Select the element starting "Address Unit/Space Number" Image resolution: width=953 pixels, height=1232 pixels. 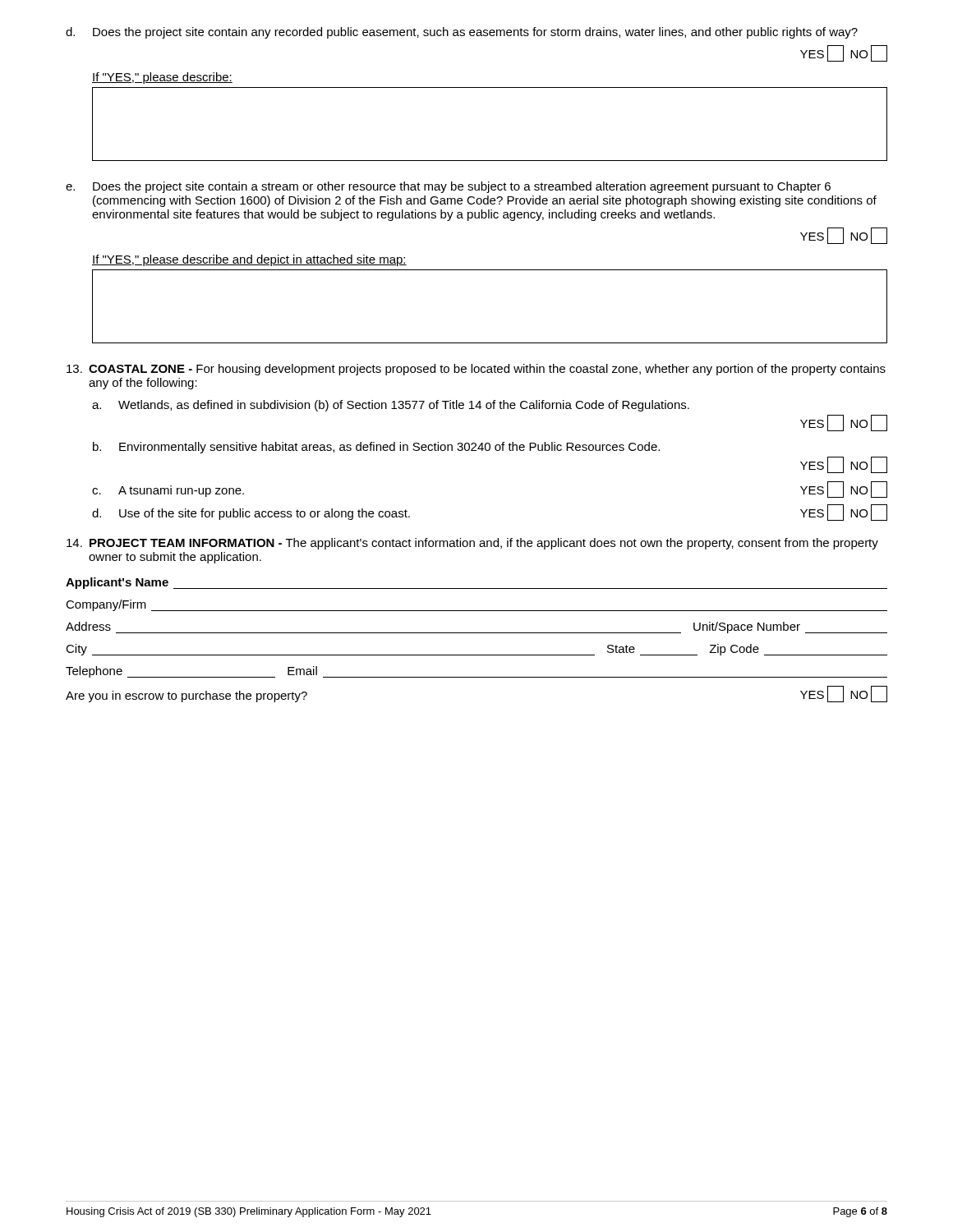476,626
